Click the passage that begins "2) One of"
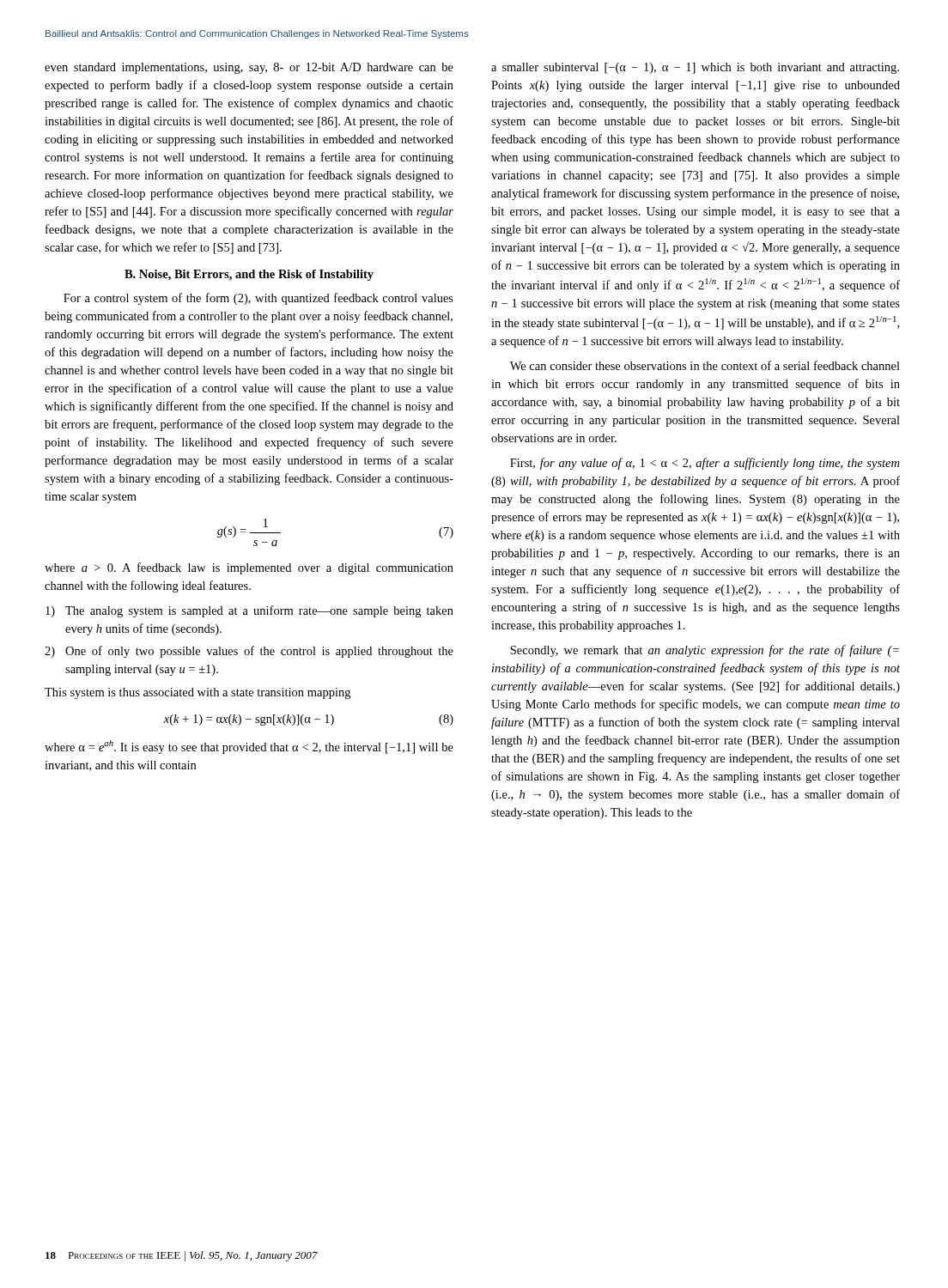The height and width of the screenshot is (1288, 948). click(x=249, y=660)
